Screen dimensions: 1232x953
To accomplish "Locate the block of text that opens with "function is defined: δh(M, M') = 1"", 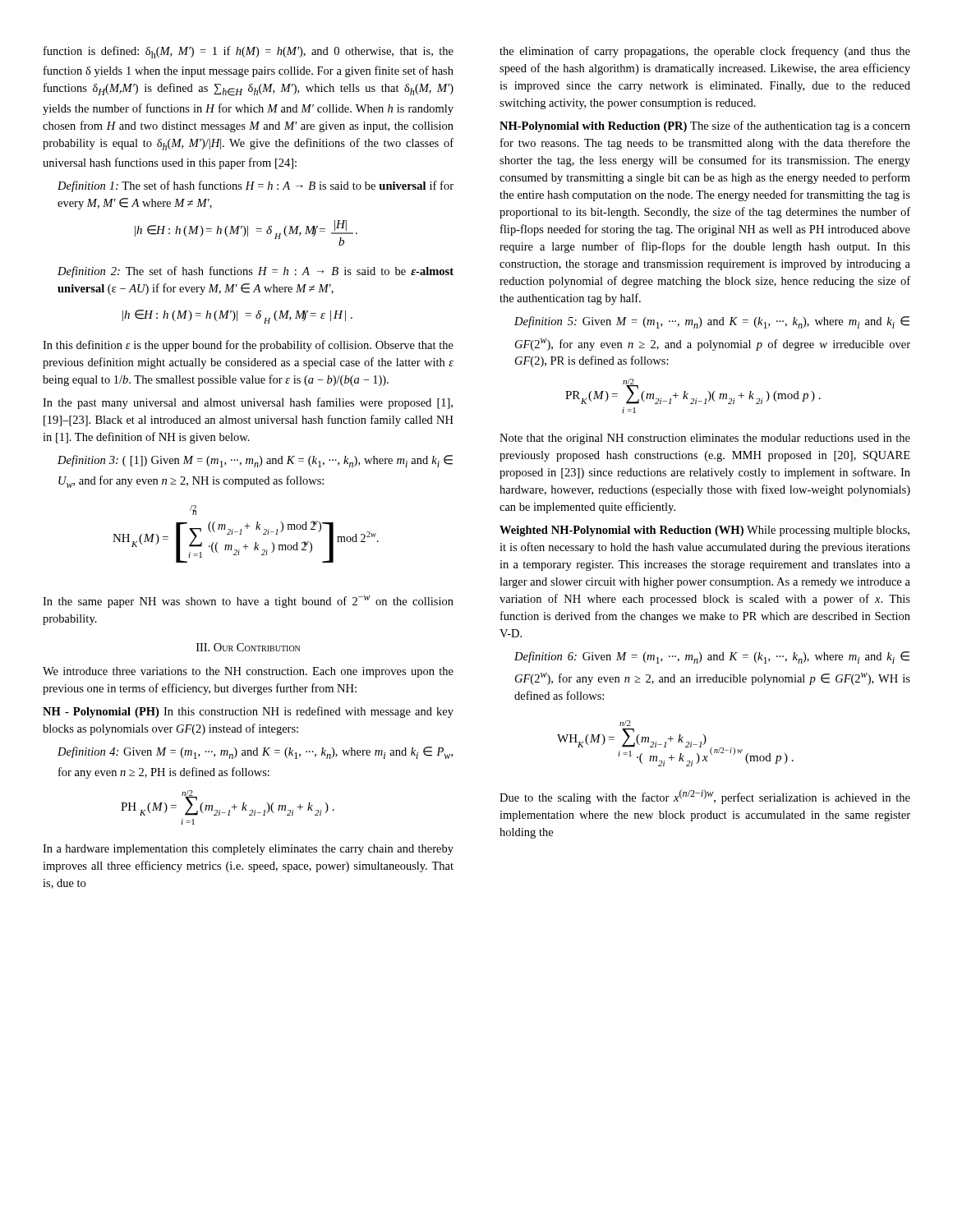I will [x=248, y=107].
